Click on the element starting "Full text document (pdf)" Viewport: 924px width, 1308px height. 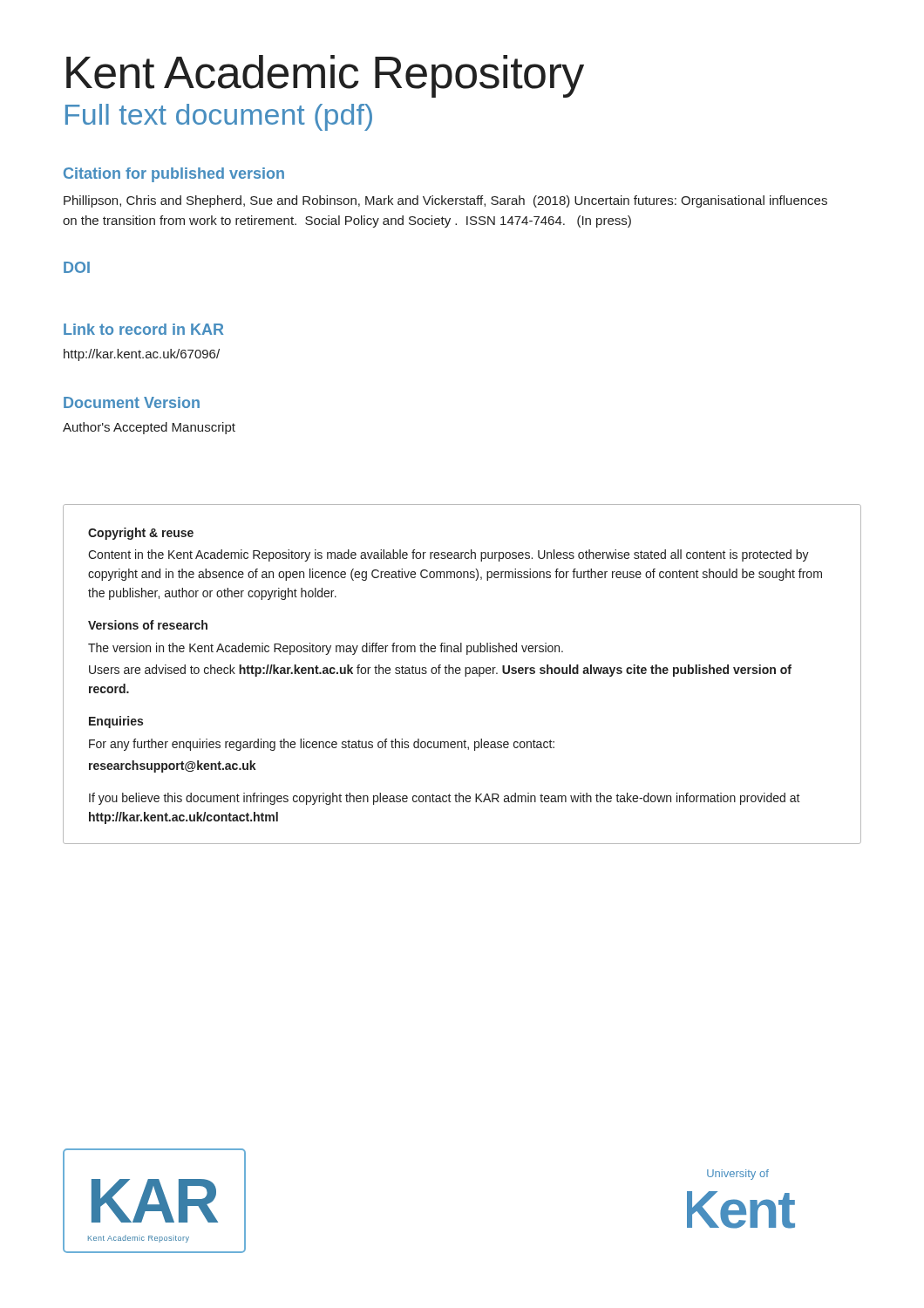(x=218, y=114)
